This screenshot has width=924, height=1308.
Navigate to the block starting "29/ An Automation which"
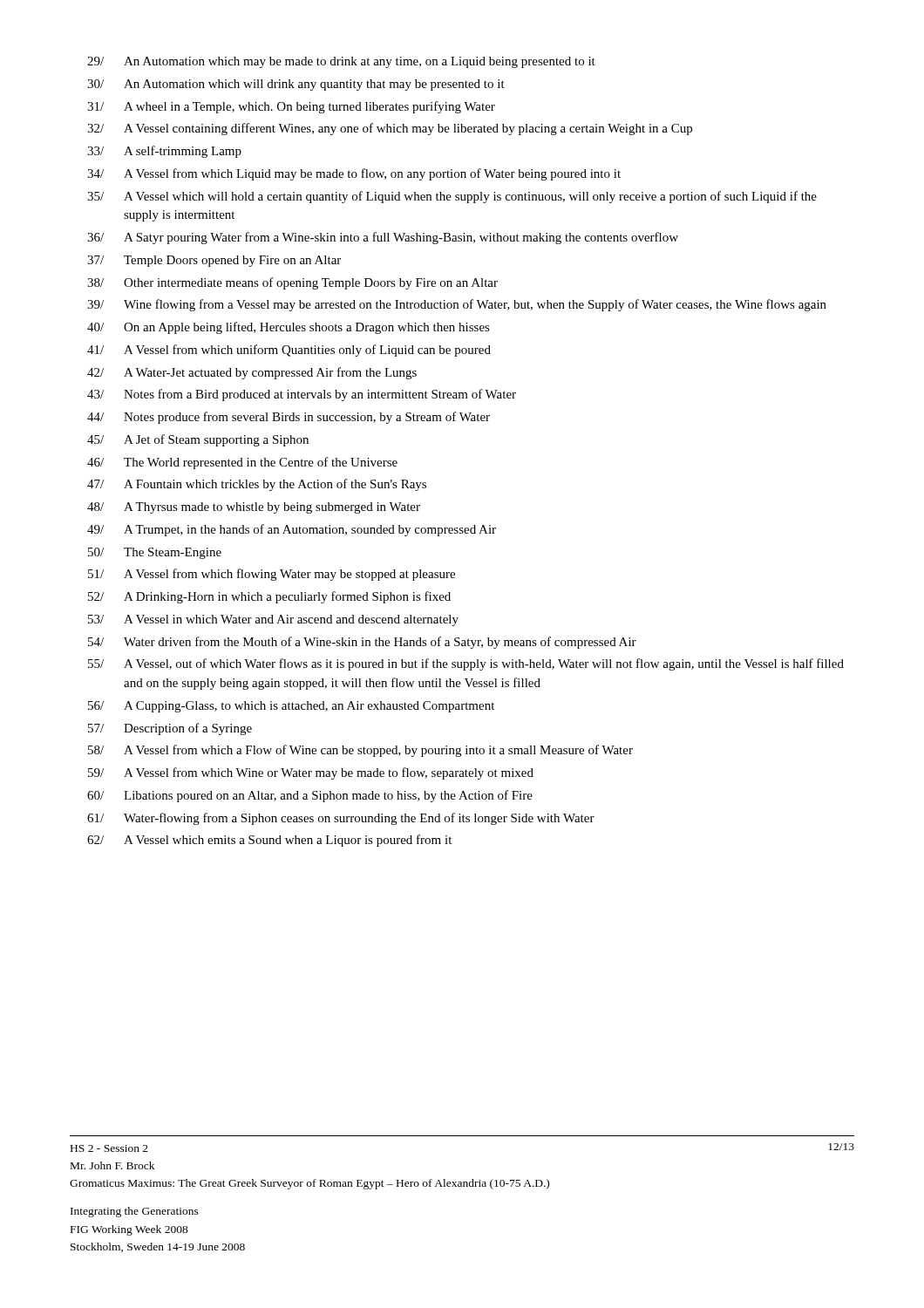[x=471, y=62]
